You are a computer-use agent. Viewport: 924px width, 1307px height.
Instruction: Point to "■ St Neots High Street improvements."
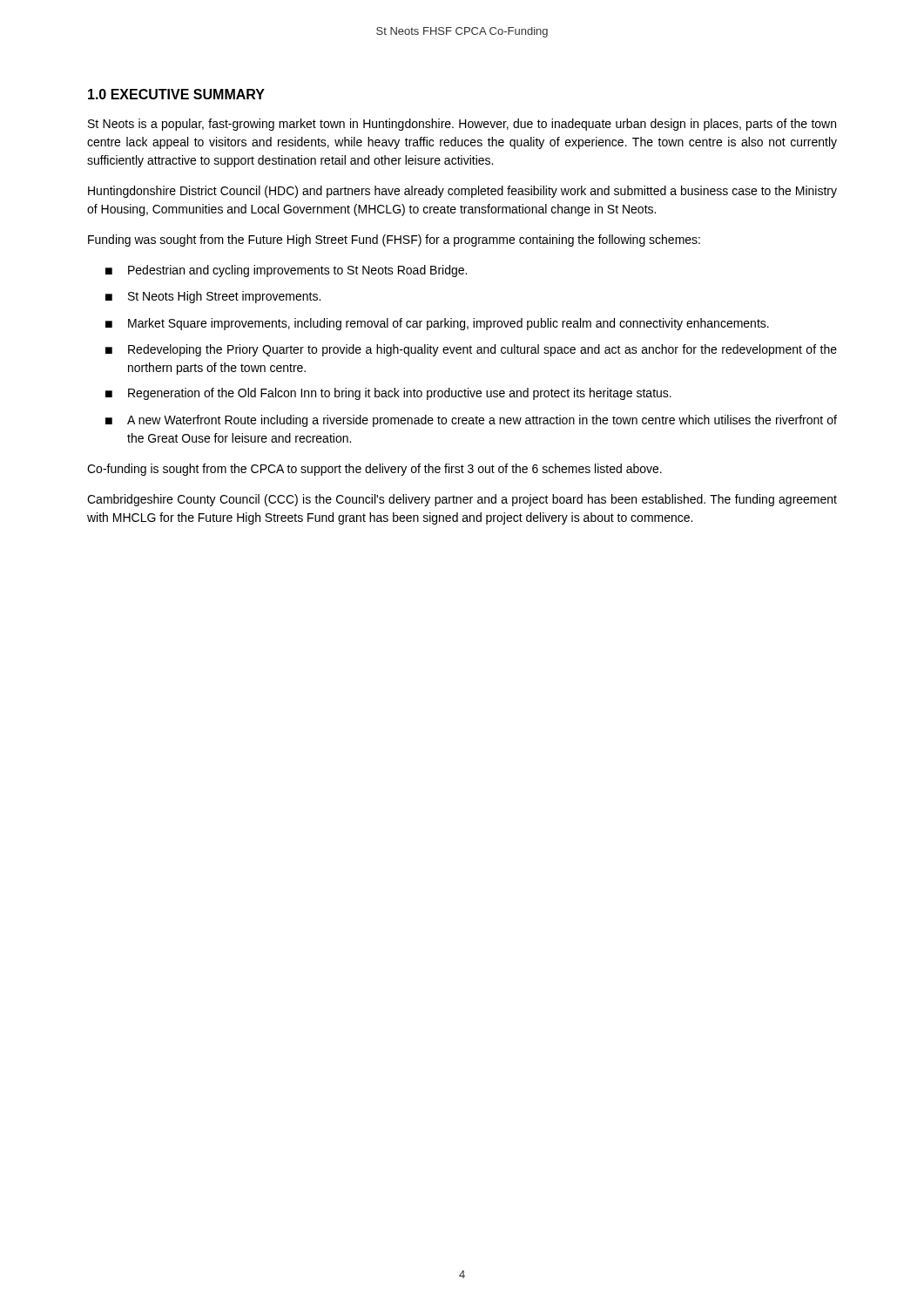coord(213,297)
